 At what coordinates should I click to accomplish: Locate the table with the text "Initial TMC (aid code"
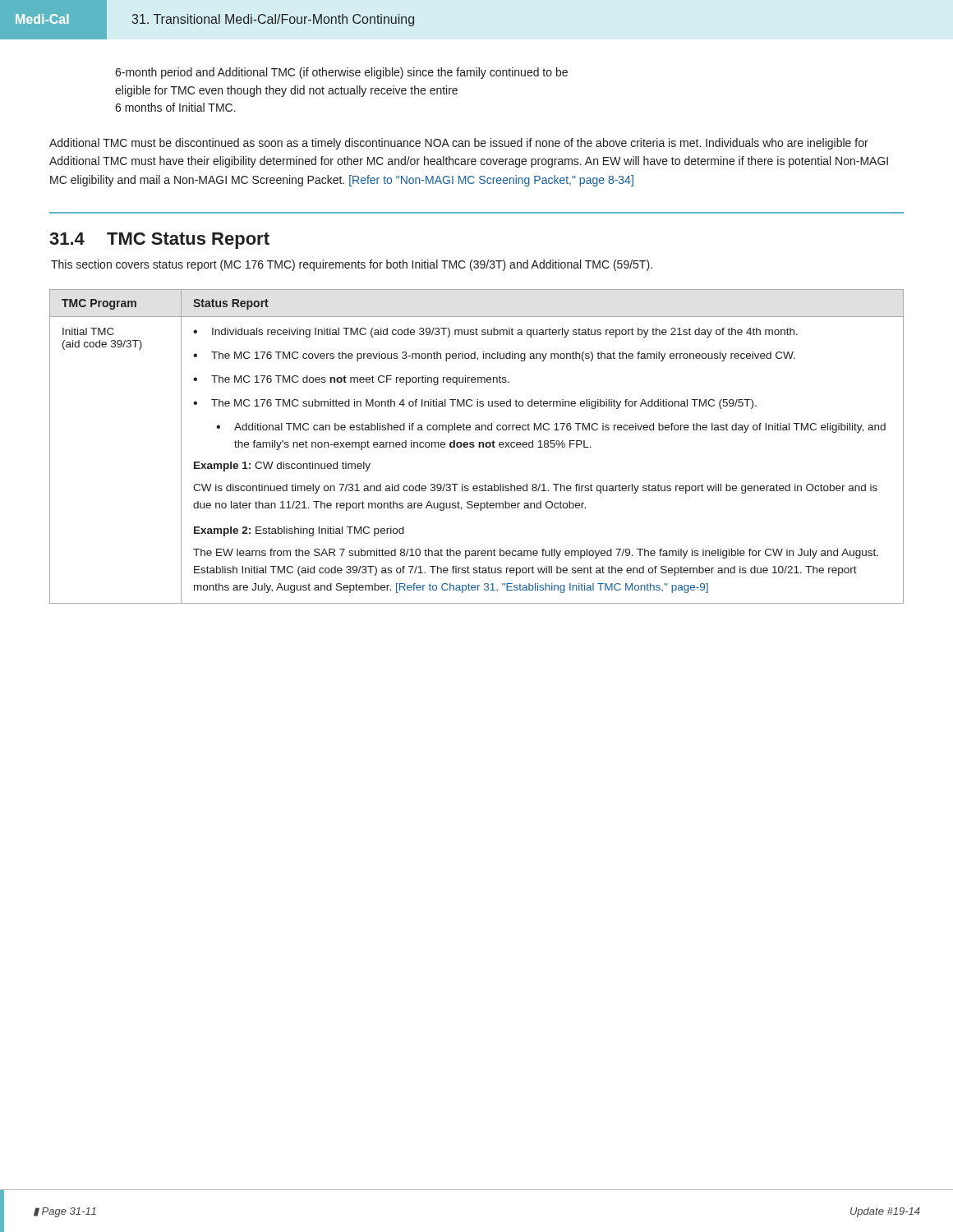476,446
